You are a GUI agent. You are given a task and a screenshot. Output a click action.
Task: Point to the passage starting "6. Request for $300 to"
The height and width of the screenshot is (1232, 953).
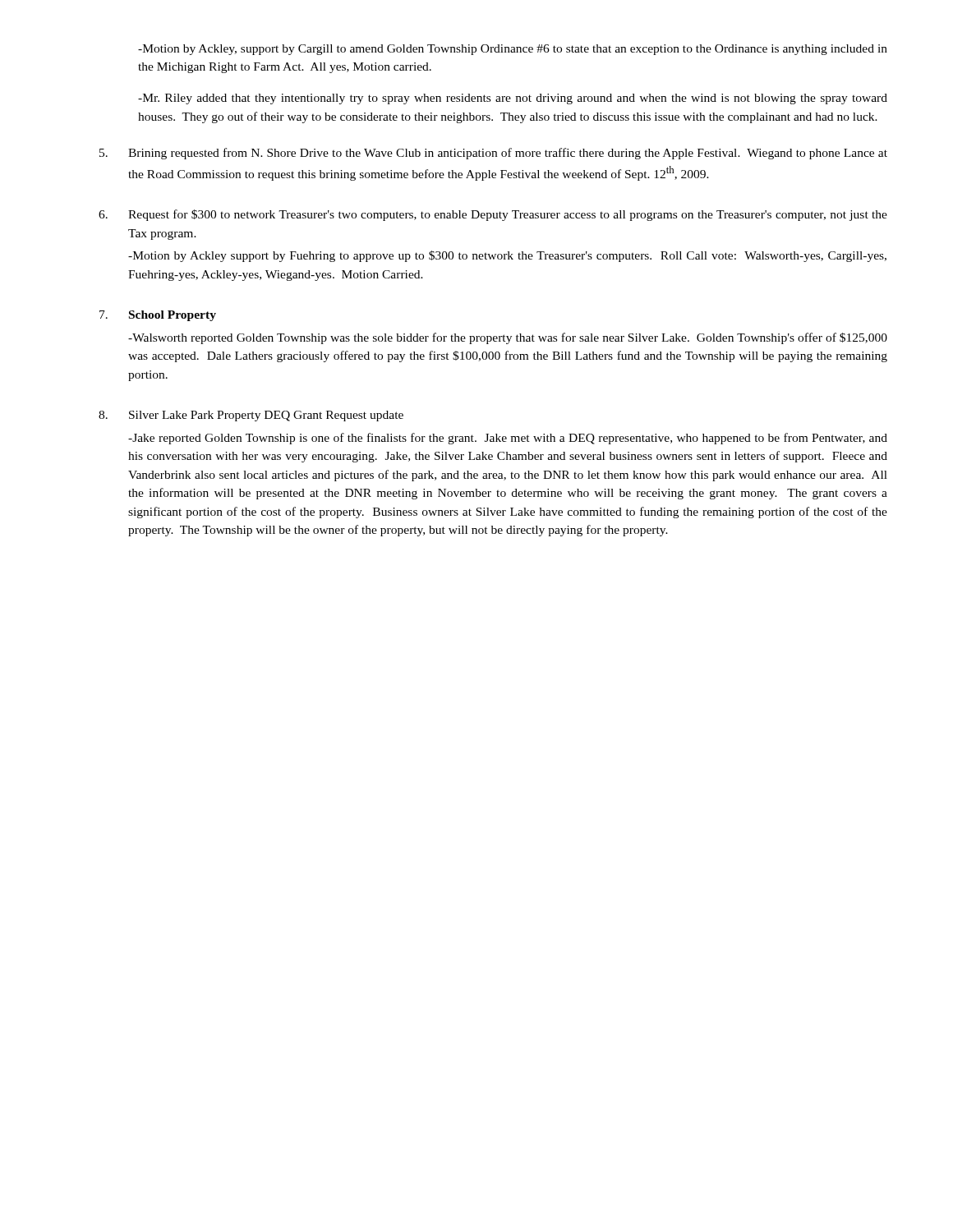tap(493, 247)
